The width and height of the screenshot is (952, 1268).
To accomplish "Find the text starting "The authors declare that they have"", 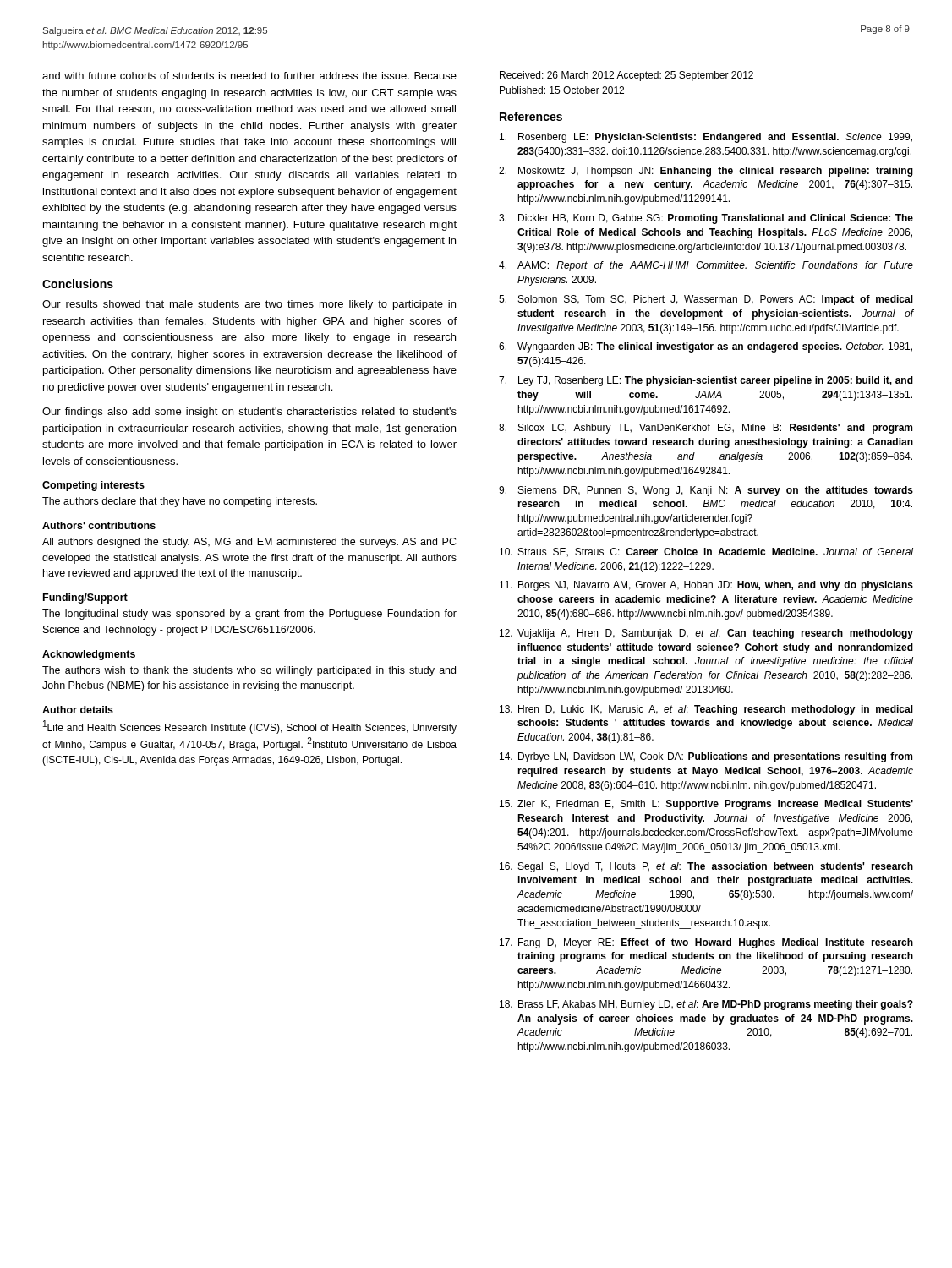I will click(x=180, y=501).
